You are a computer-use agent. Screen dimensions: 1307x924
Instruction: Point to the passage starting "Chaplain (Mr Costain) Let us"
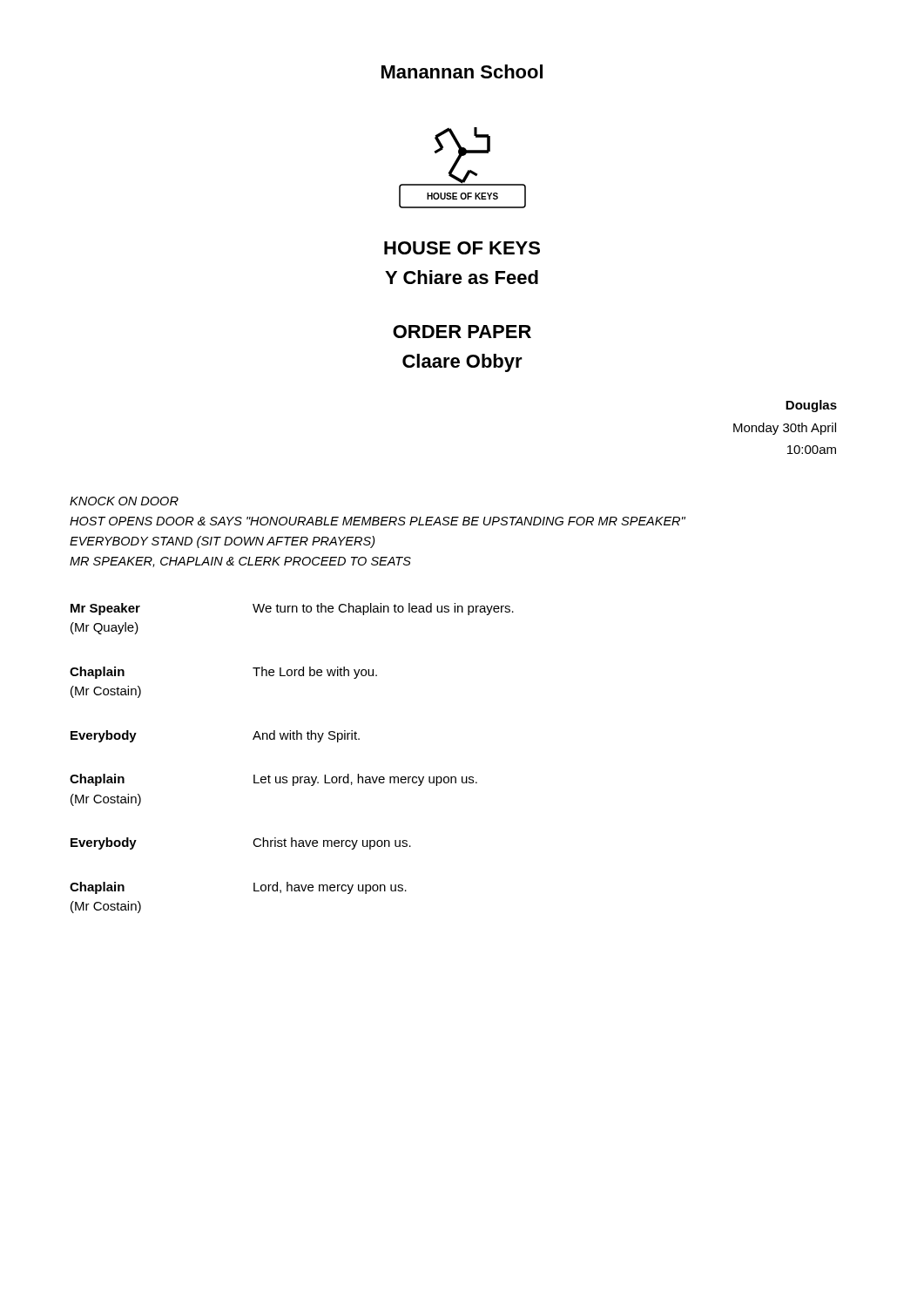pos(462,789)
